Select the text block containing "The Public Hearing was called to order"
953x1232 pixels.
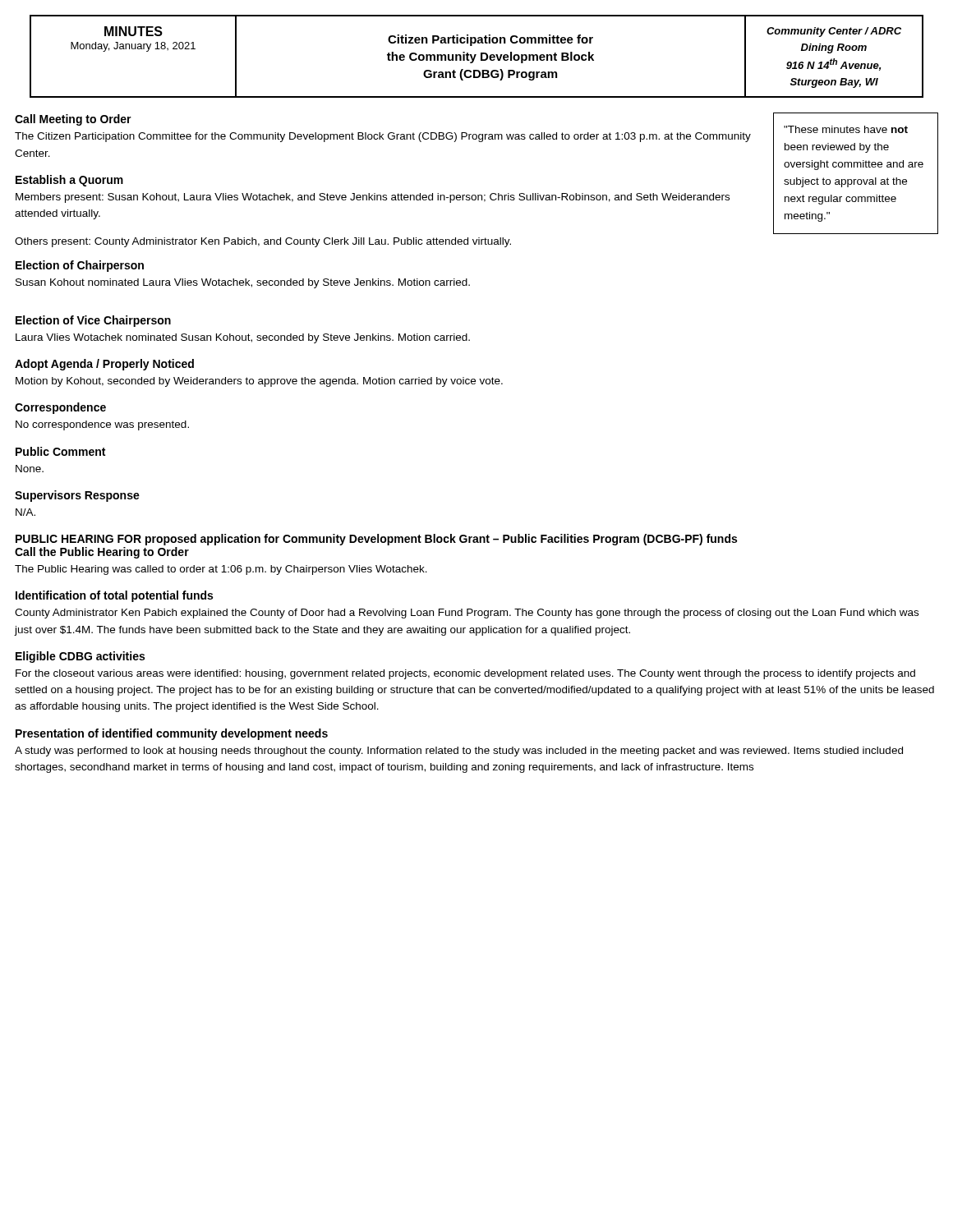tap(221, 569)
